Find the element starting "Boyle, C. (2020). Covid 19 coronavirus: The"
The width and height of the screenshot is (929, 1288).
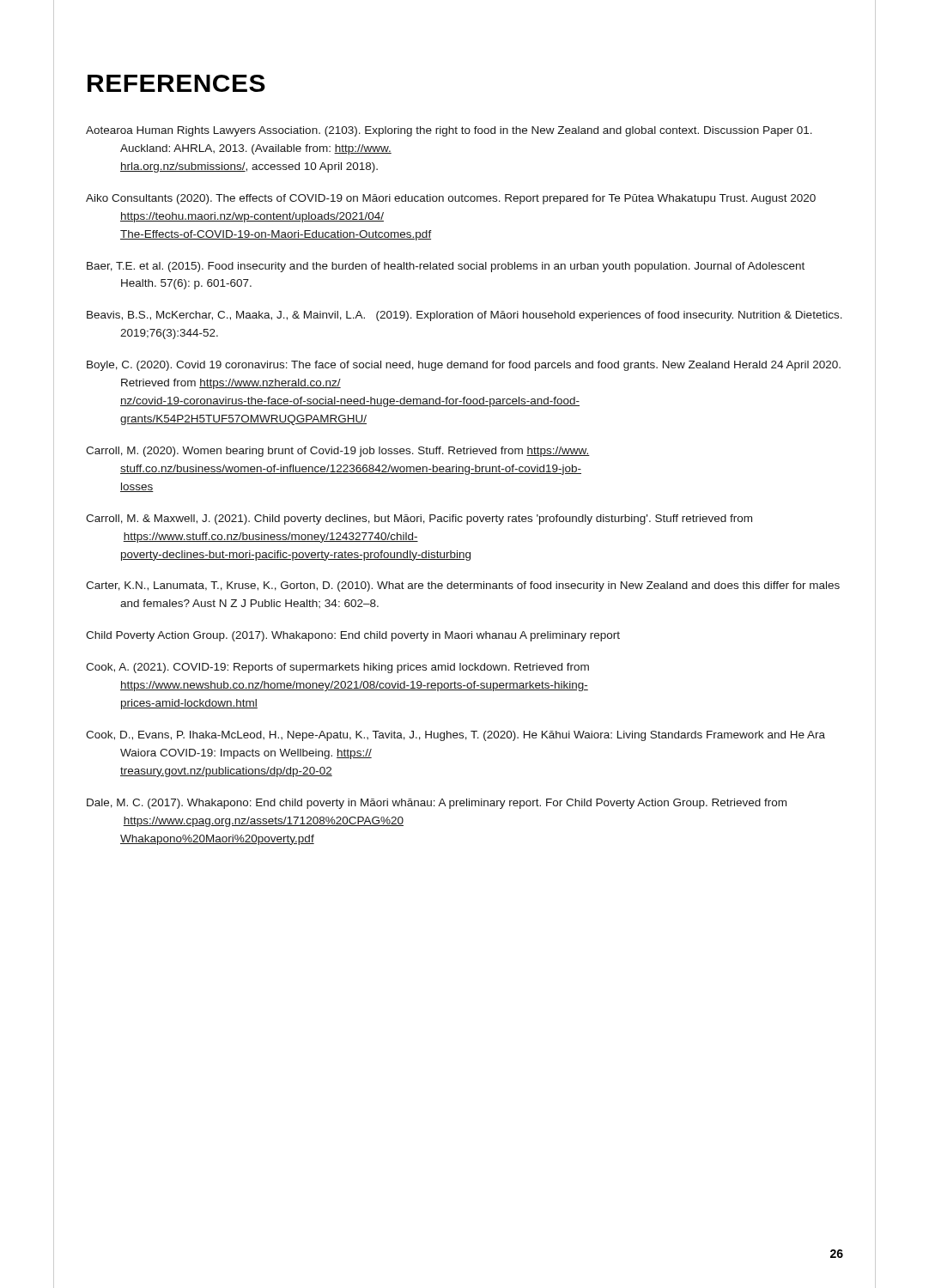(x=464, y=392)
